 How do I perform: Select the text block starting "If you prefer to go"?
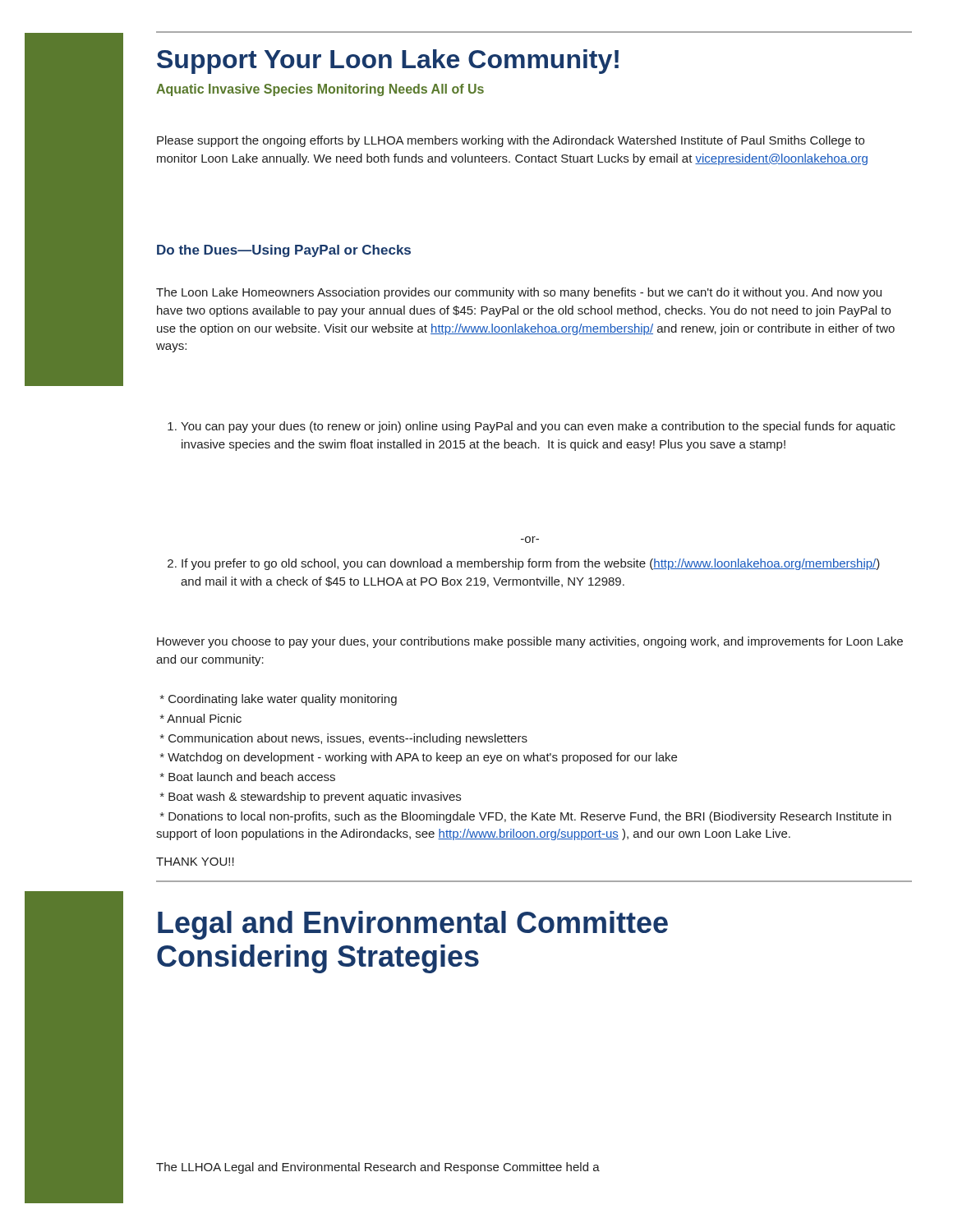(526, 572)
